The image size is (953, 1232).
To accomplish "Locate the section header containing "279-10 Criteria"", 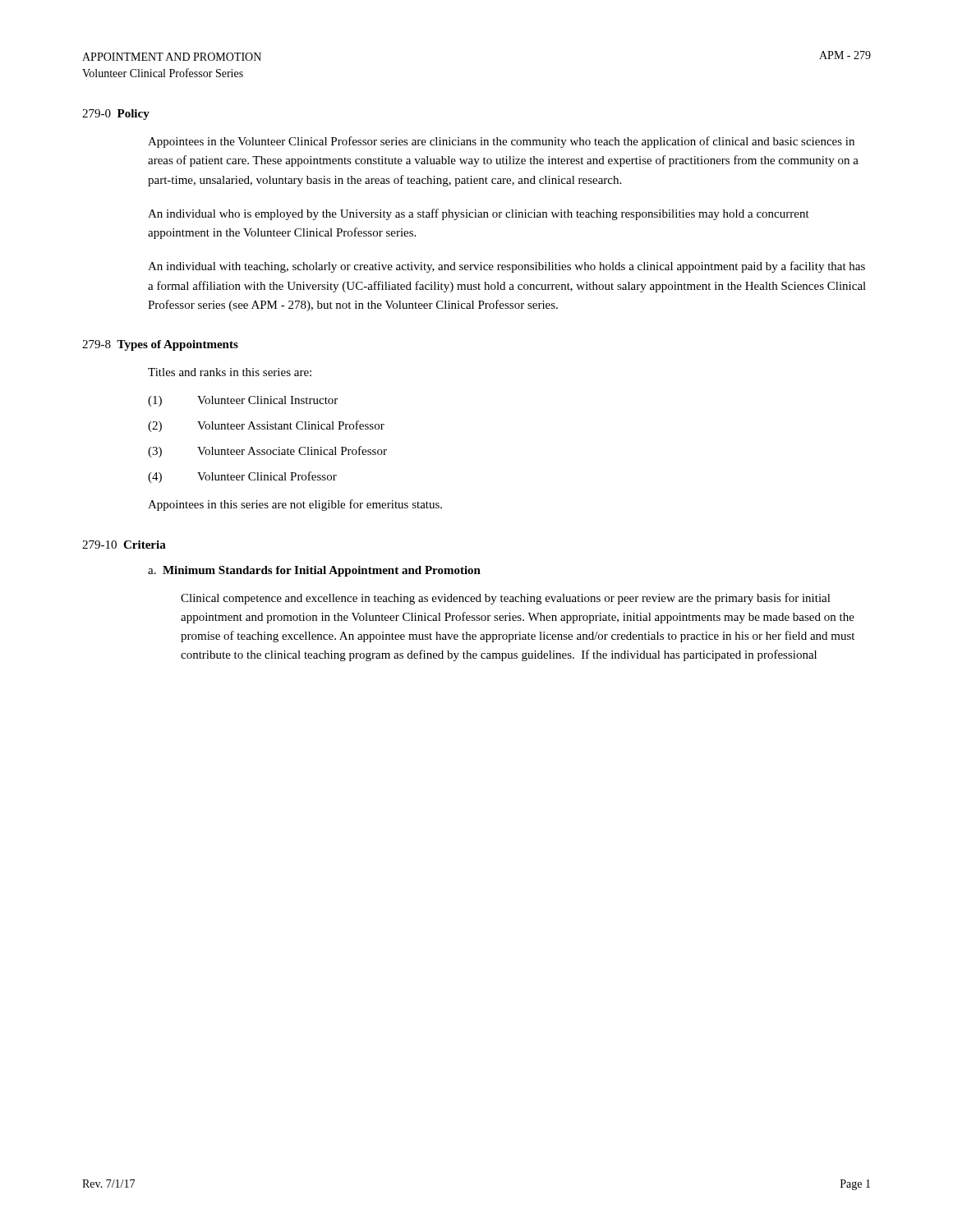I will (x=124, y=544).
